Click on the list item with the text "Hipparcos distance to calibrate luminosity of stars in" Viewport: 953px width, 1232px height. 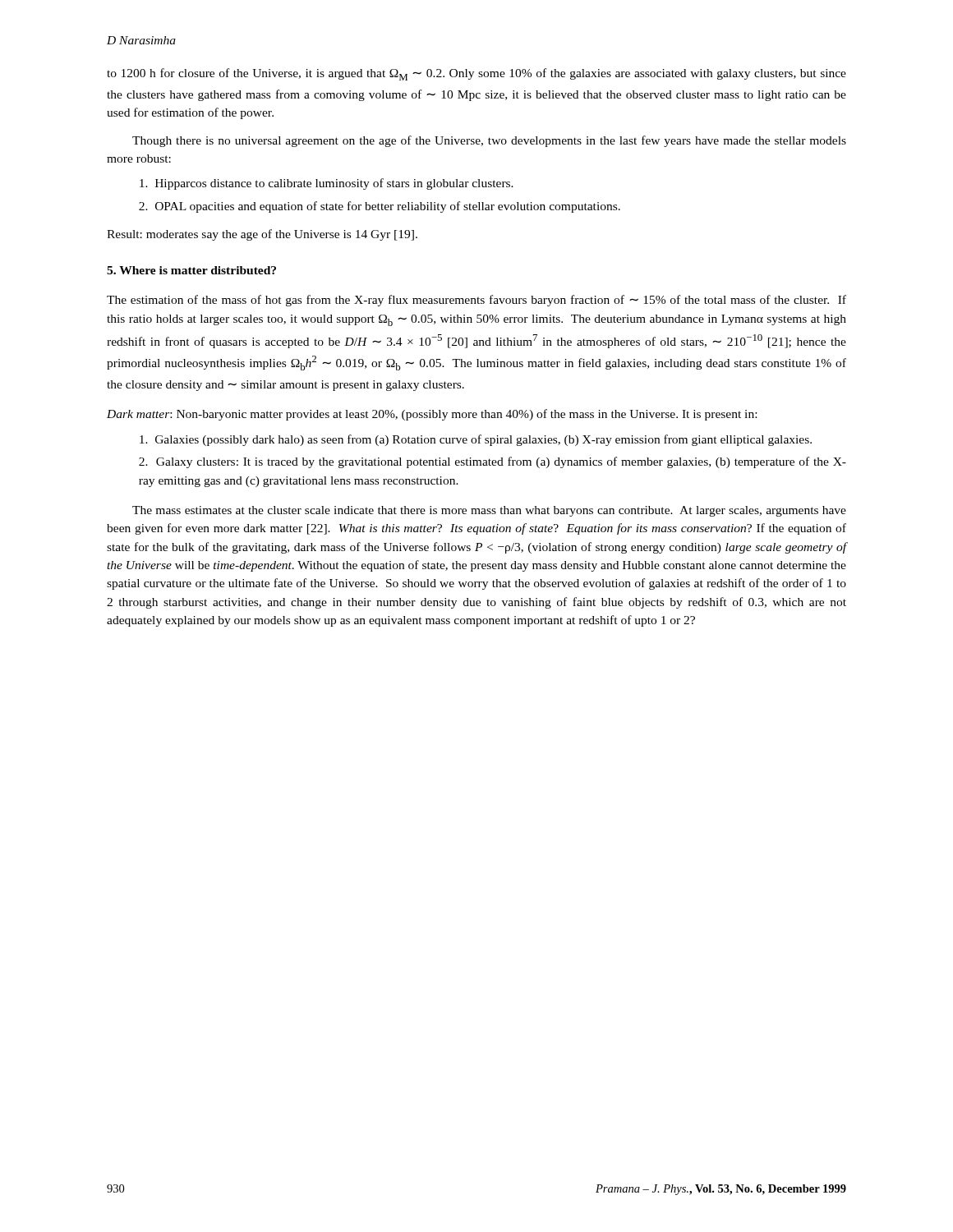click(326, 183)
